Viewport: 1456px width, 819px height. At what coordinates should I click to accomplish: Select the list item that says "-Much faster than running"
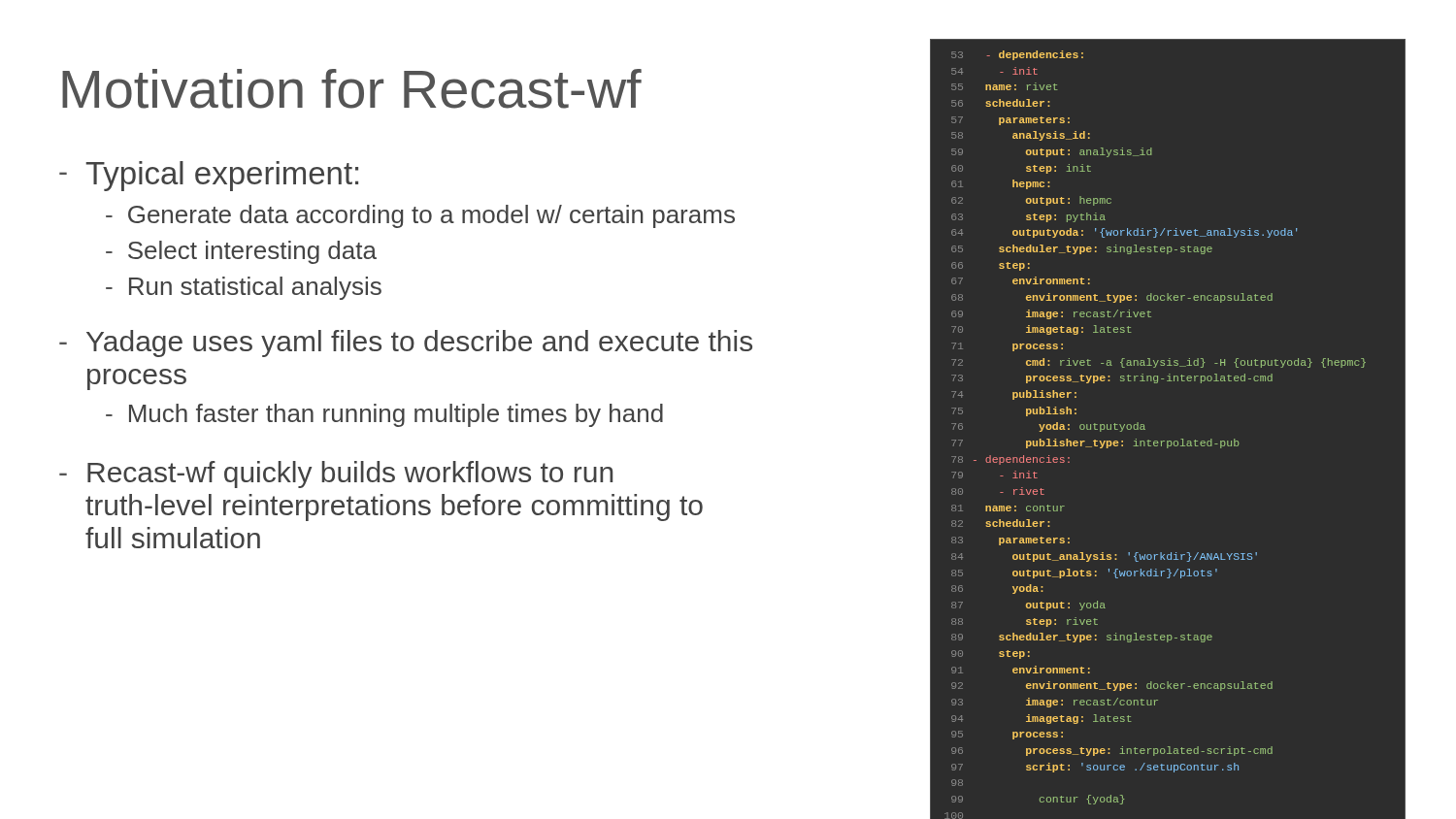click(x=384, y=414)
